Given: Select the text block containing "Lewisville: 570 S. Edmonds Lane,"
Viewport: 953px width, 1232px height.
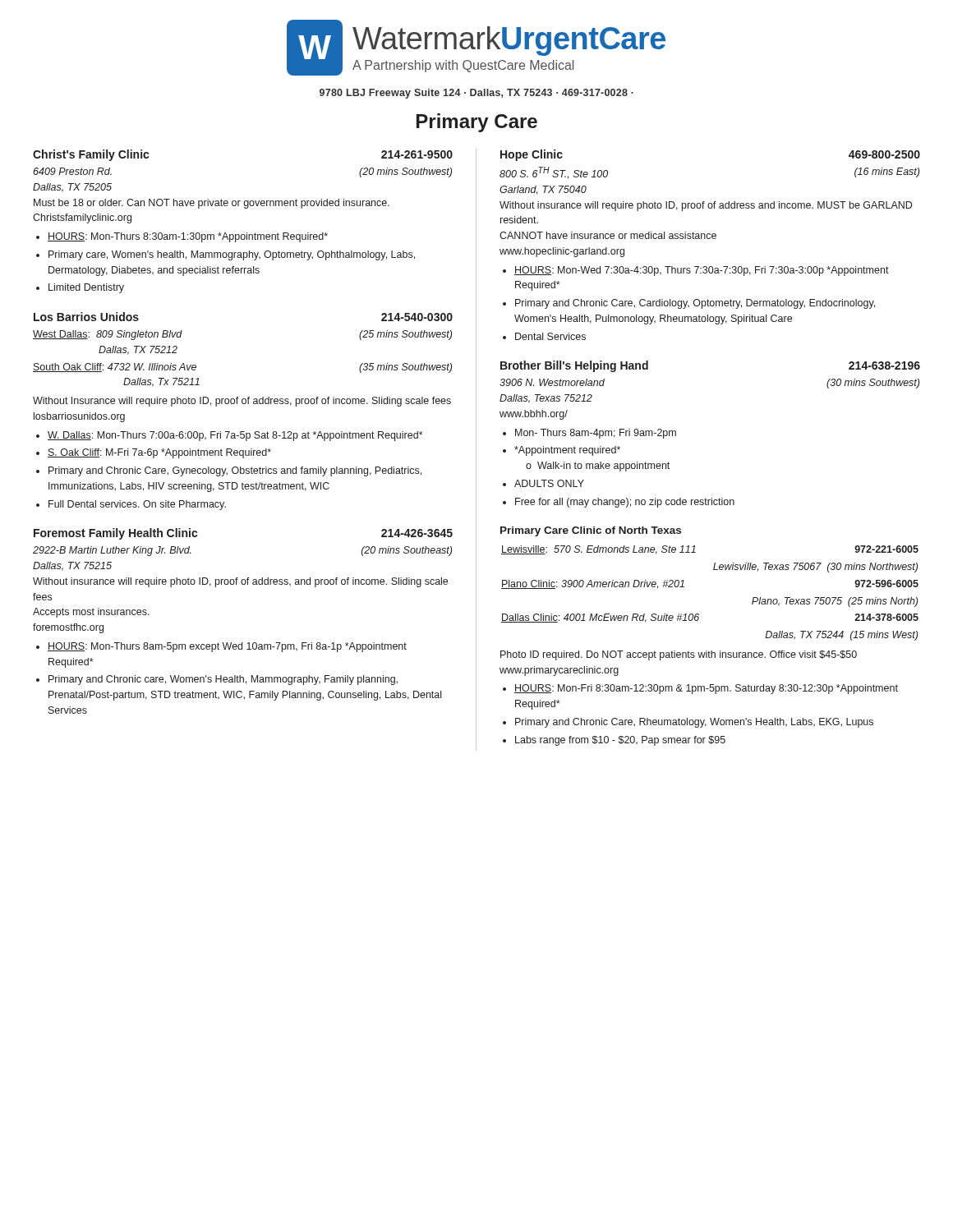Looking at the screenshot, I should pyautogui.click(x=710, y=645).
